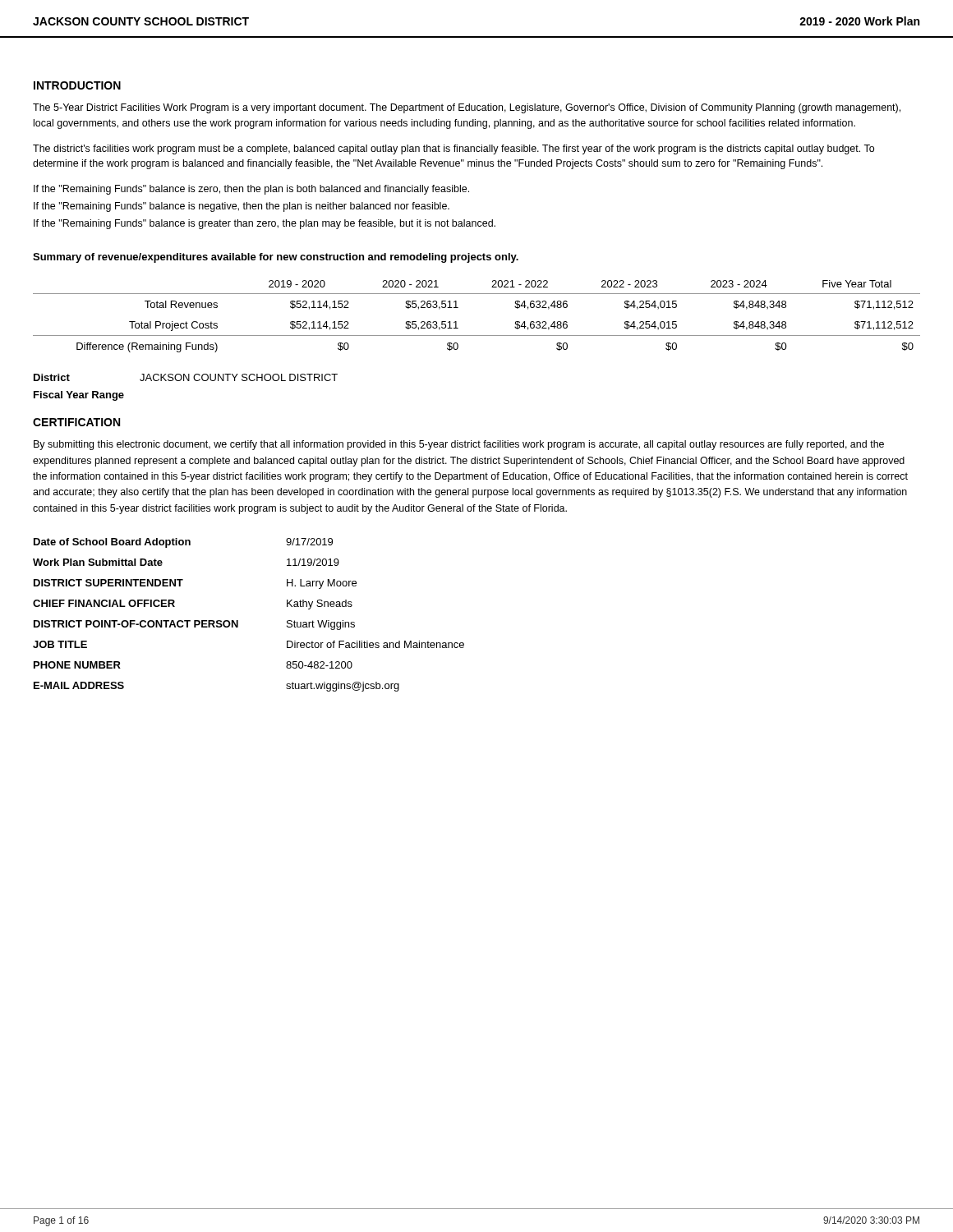Select the block starting "If the "Remaining Funds" balance is zero, then"
This screenshot has height=1232, width=953.
251,189
